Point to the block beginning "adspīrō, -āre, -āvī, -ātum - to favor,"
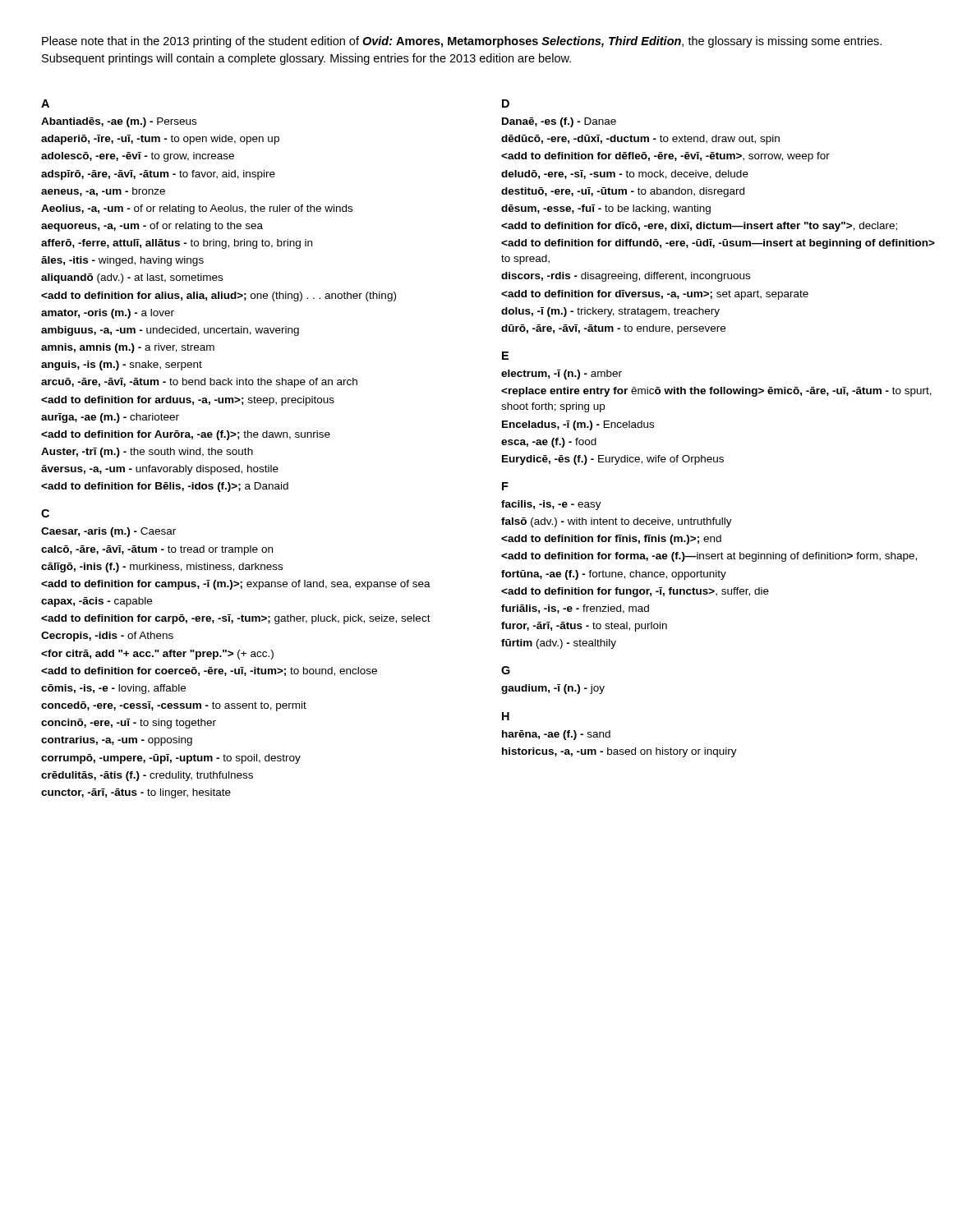Image resolution: width=953 pixels, height=1232 pixels. tap(158, 173)
